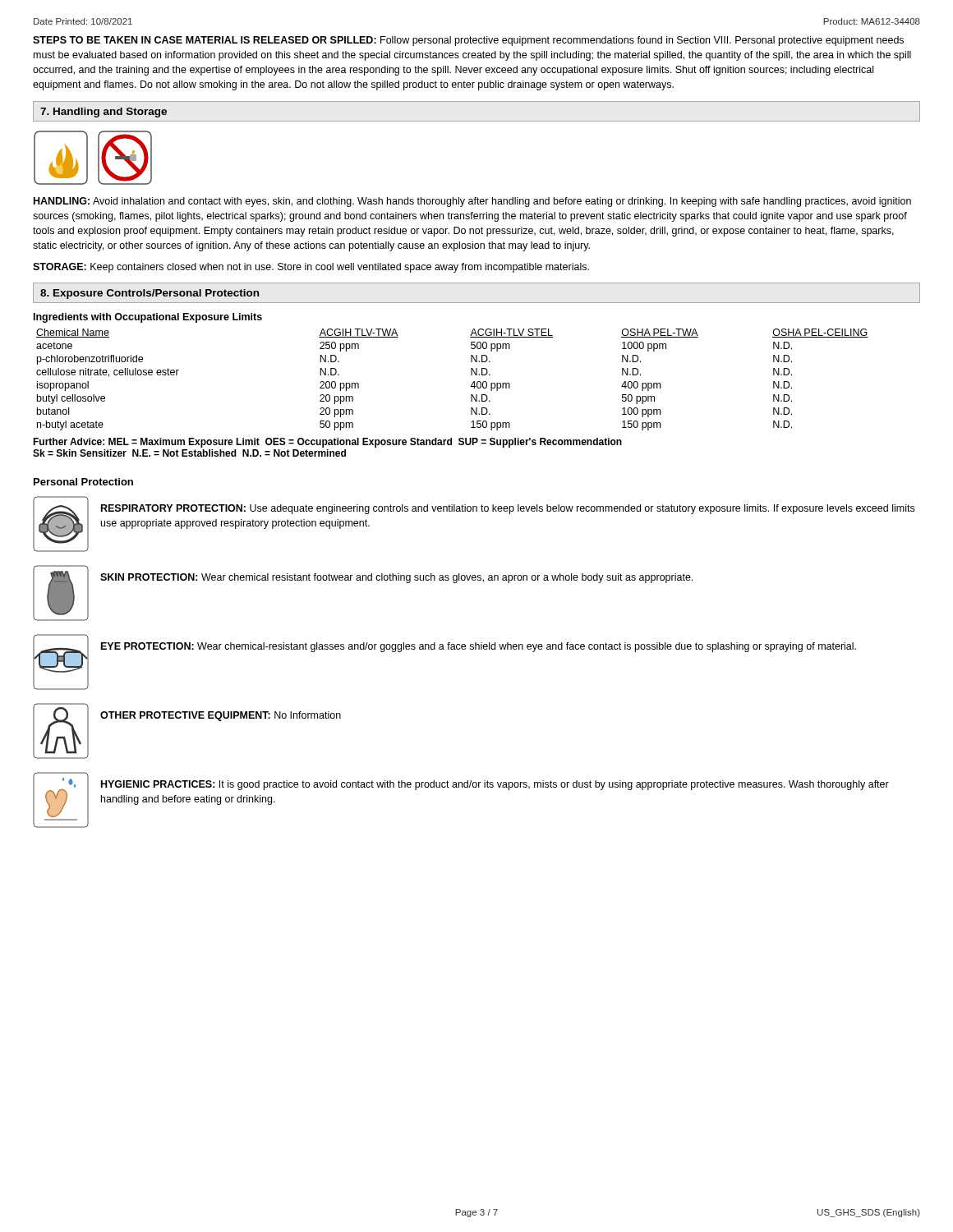The image size is (953, 1232).
Task: Locate the text block that reads "STORAGE: Keep containers closed when"
Action: point(311,267)
